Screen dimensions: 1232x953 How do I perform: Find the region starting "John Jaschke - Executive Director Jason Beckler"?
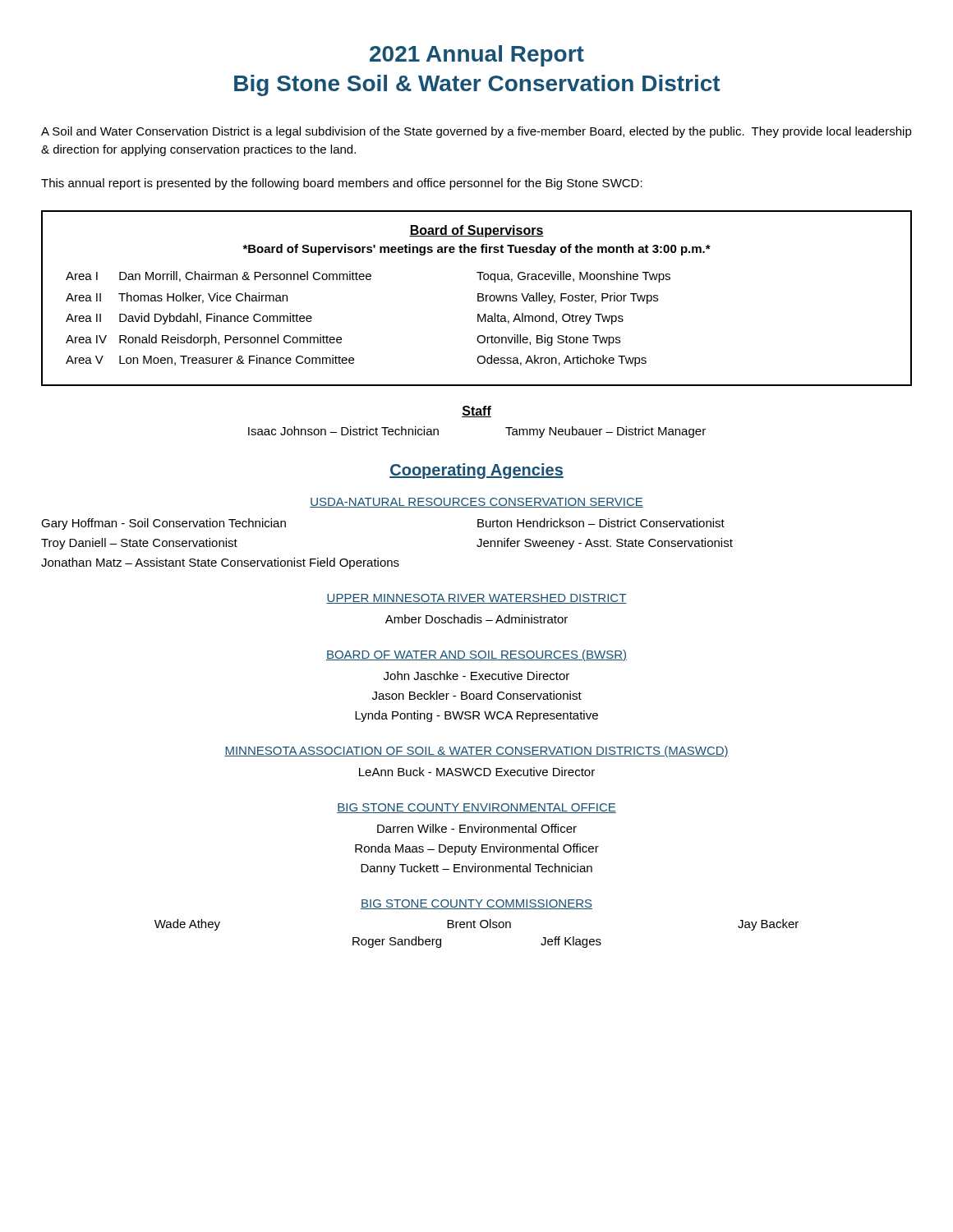476,695
